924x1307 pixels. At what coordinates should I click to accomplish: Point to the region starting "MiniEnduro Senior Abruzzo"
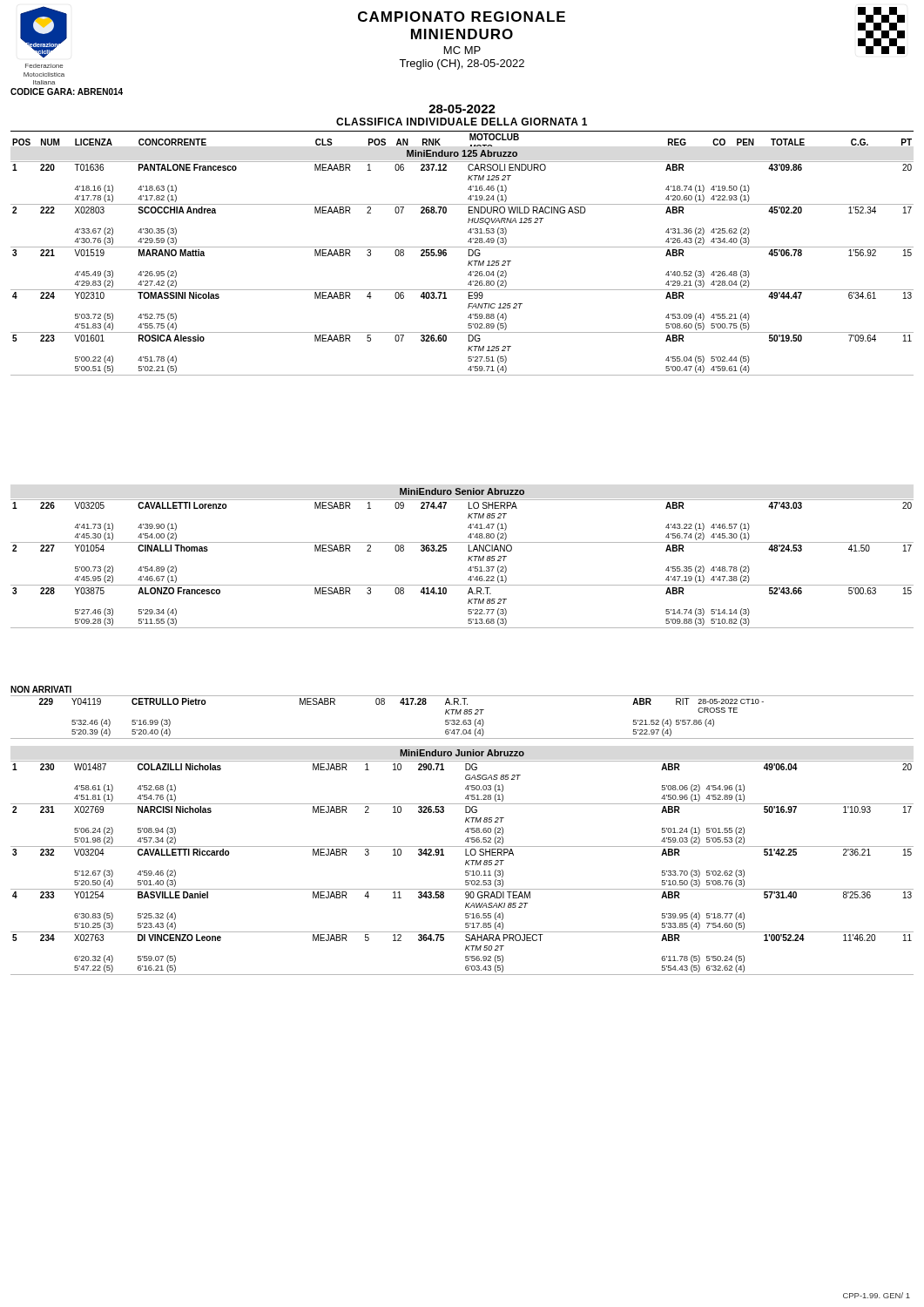(462, 491)
